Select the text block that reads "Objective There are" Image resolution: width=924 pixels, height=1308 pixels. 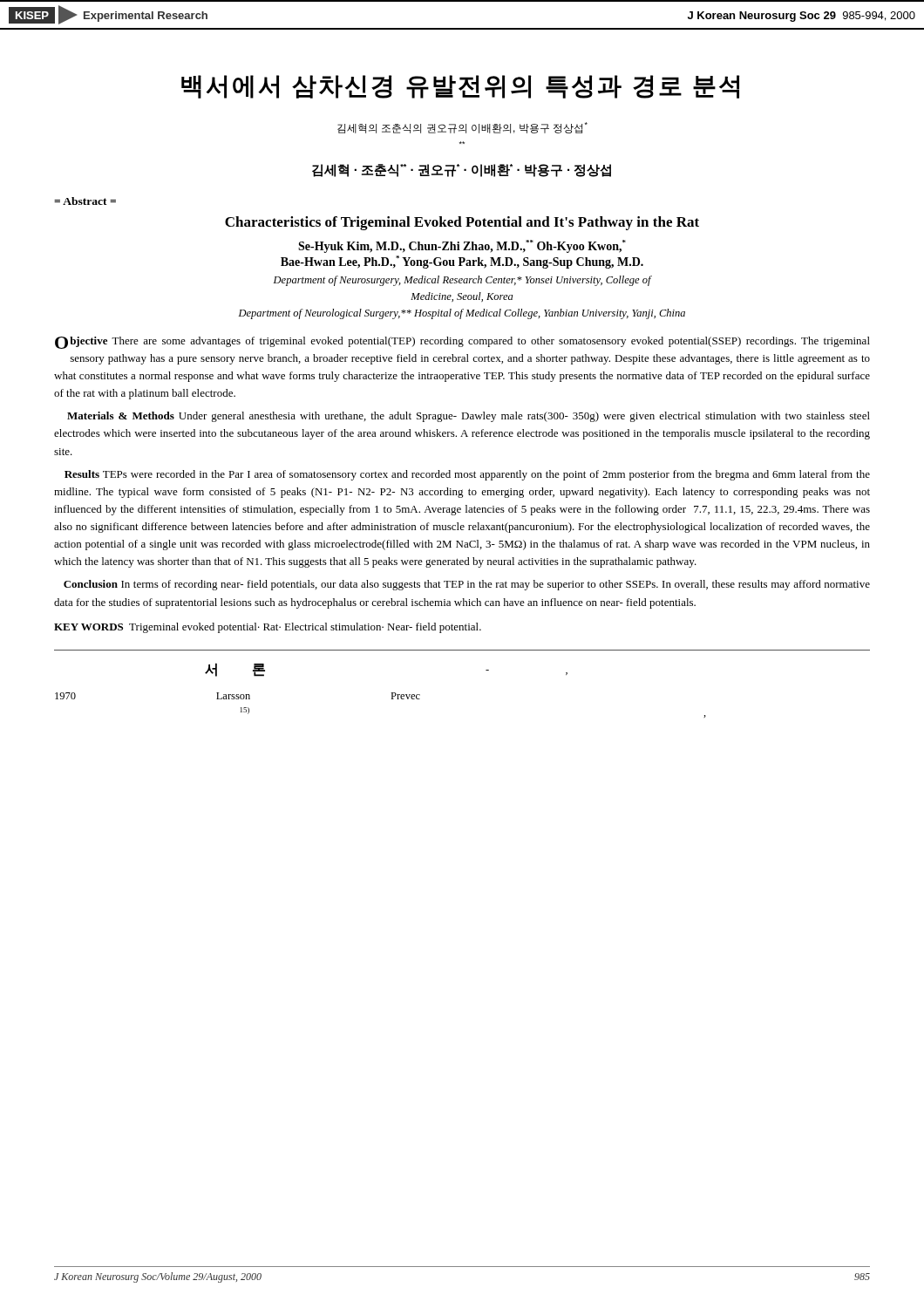462,472
